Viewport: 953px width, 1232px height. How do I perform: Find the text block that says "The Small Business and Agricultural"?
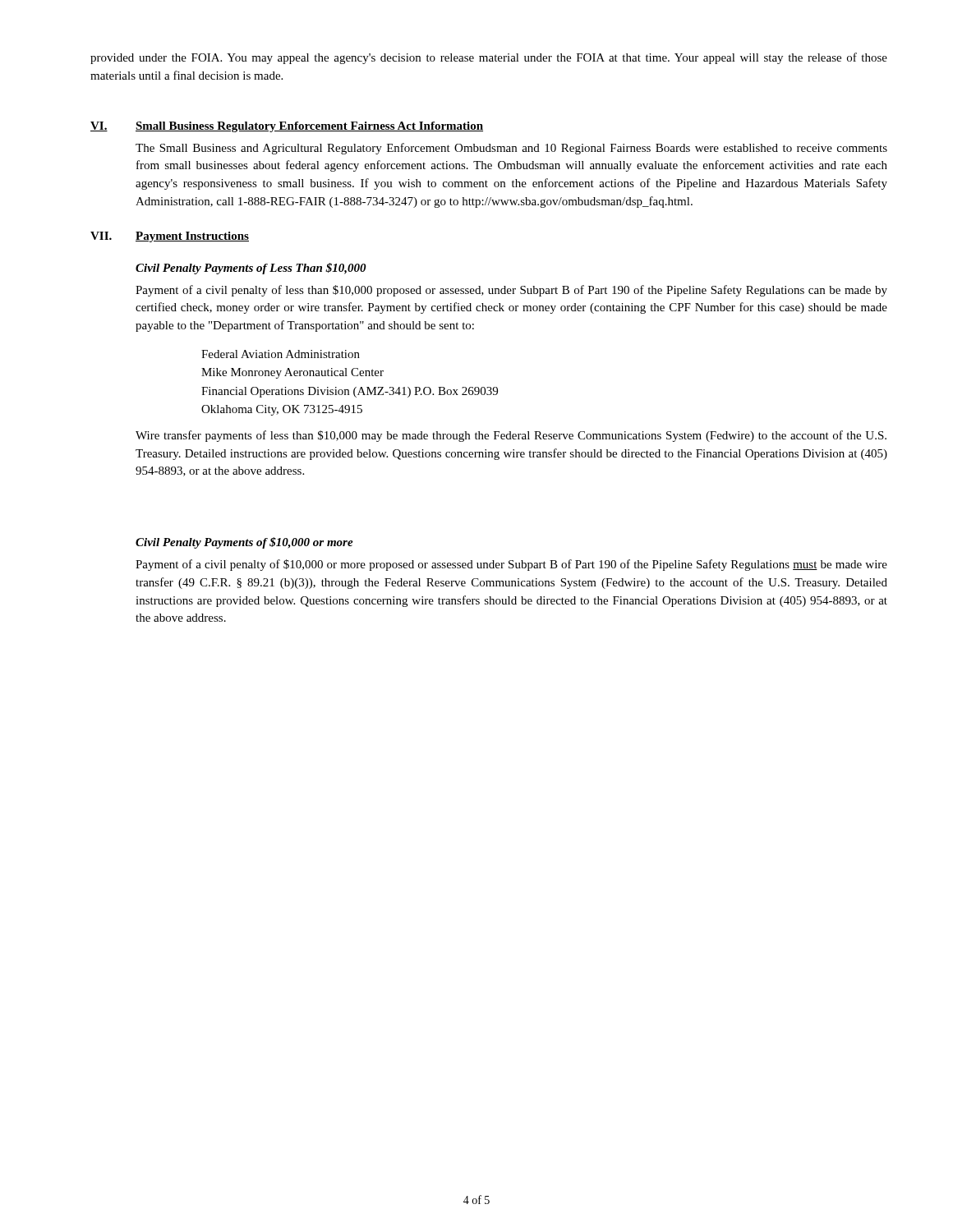511,174
